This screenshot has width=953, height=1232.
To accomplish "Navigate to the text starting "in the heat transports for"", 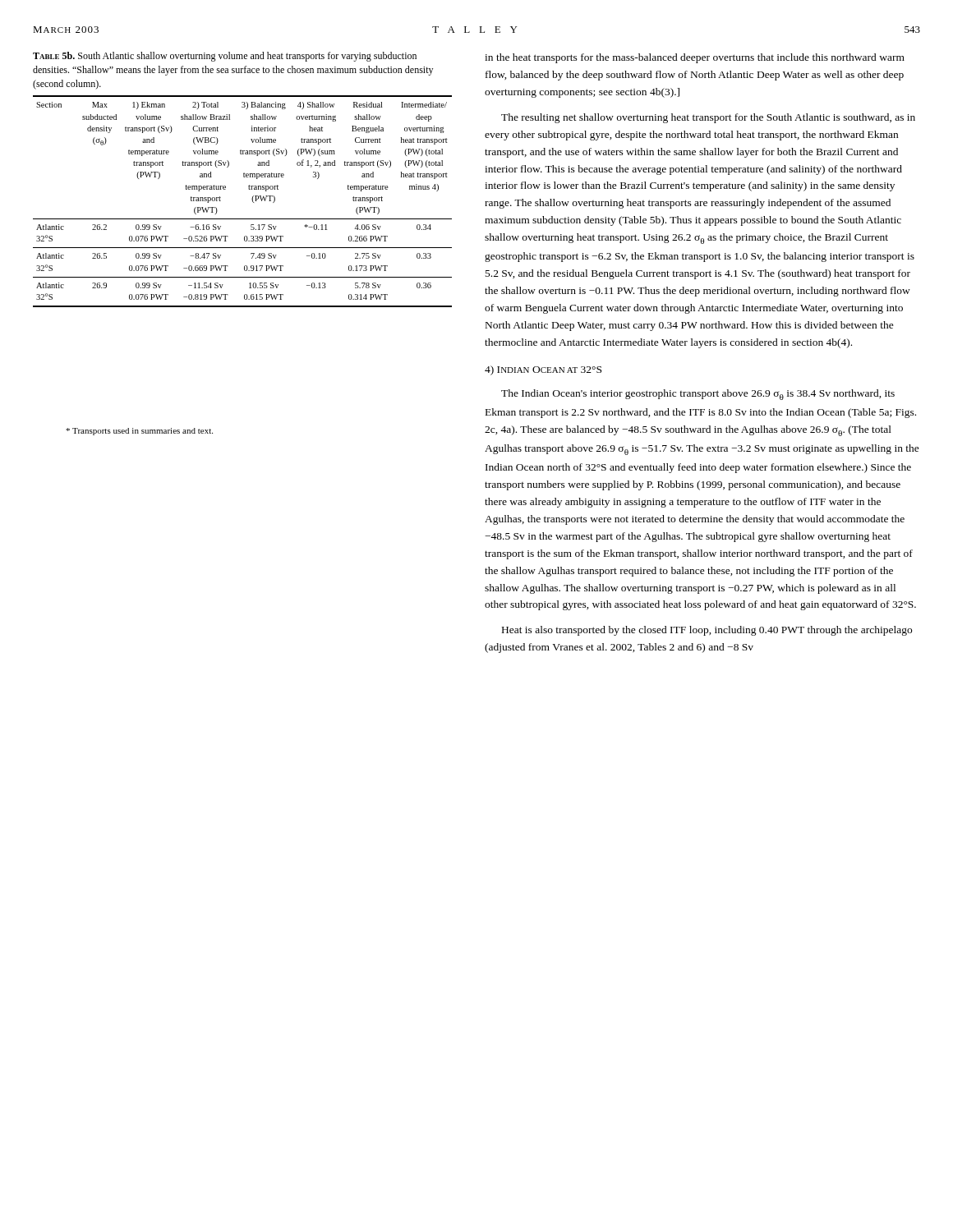I will point(702,200).
